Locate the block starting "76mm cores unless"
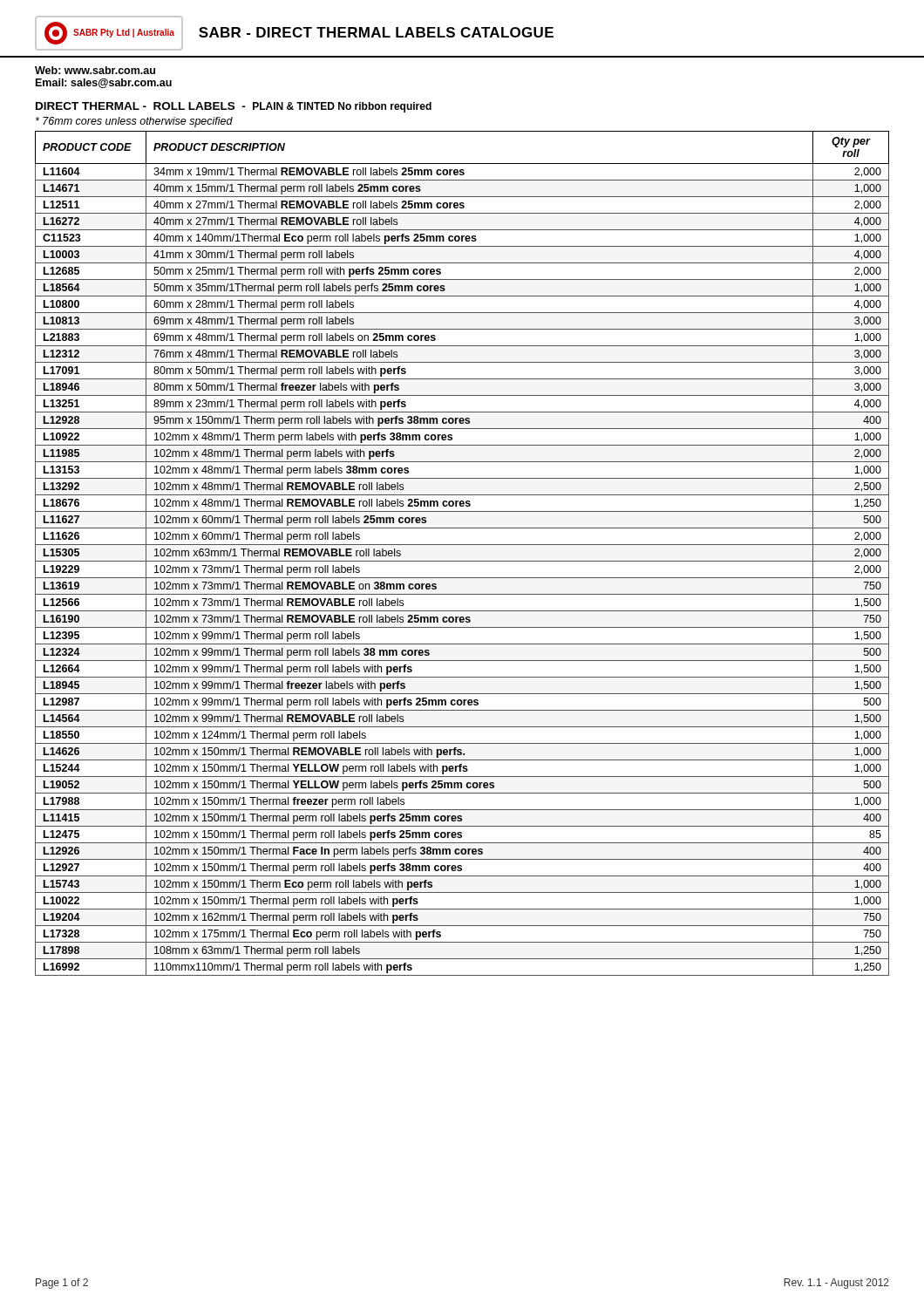Viewport: 924px width, 1308px height. [x=134, y=121]
